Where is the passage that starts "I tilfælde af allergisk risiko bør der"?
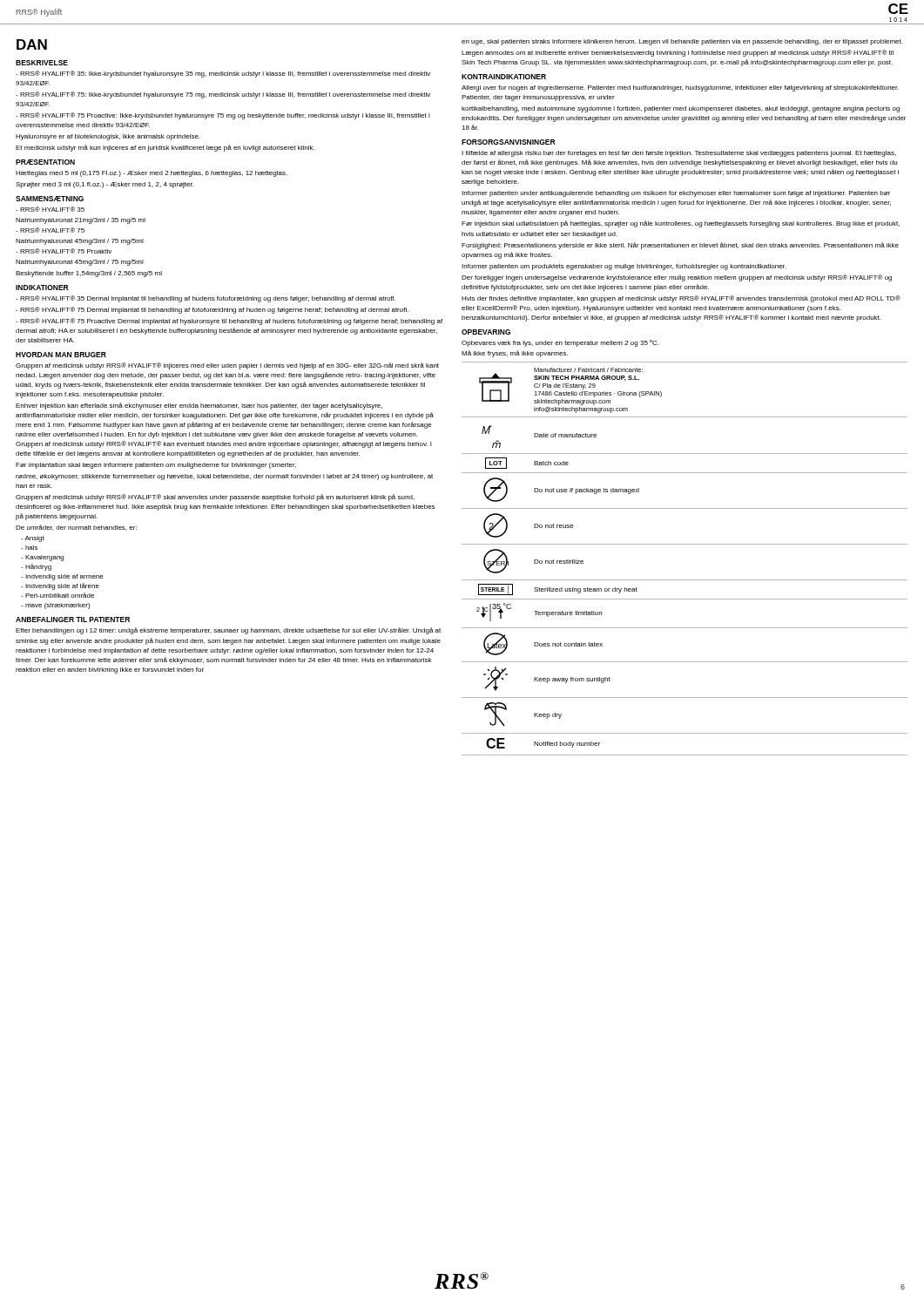Screen dimensions: 1307x924 tap(684, 235)
